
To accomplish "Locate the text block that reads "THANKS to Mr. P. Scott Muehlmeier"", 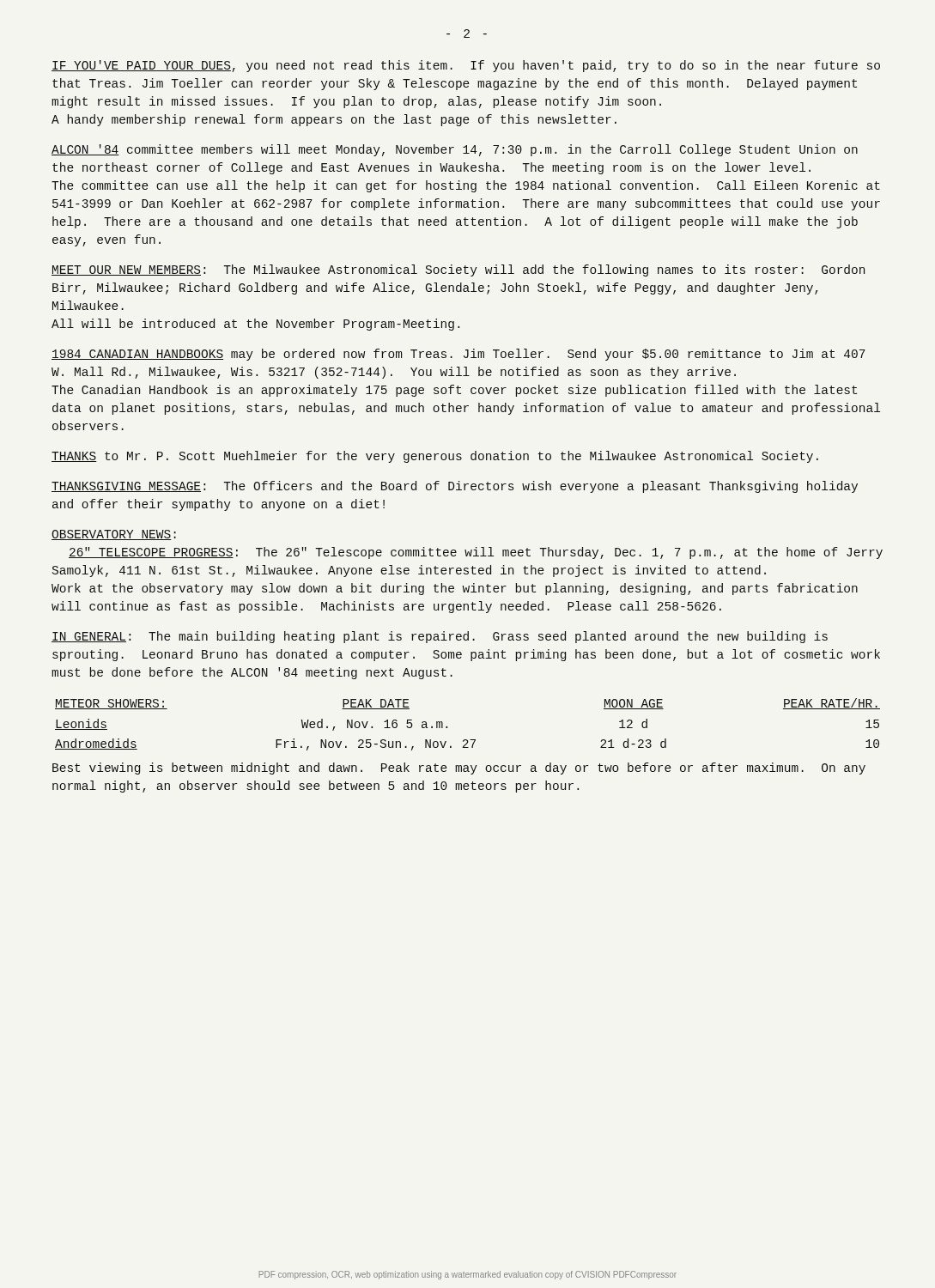I will click(468, 457).
